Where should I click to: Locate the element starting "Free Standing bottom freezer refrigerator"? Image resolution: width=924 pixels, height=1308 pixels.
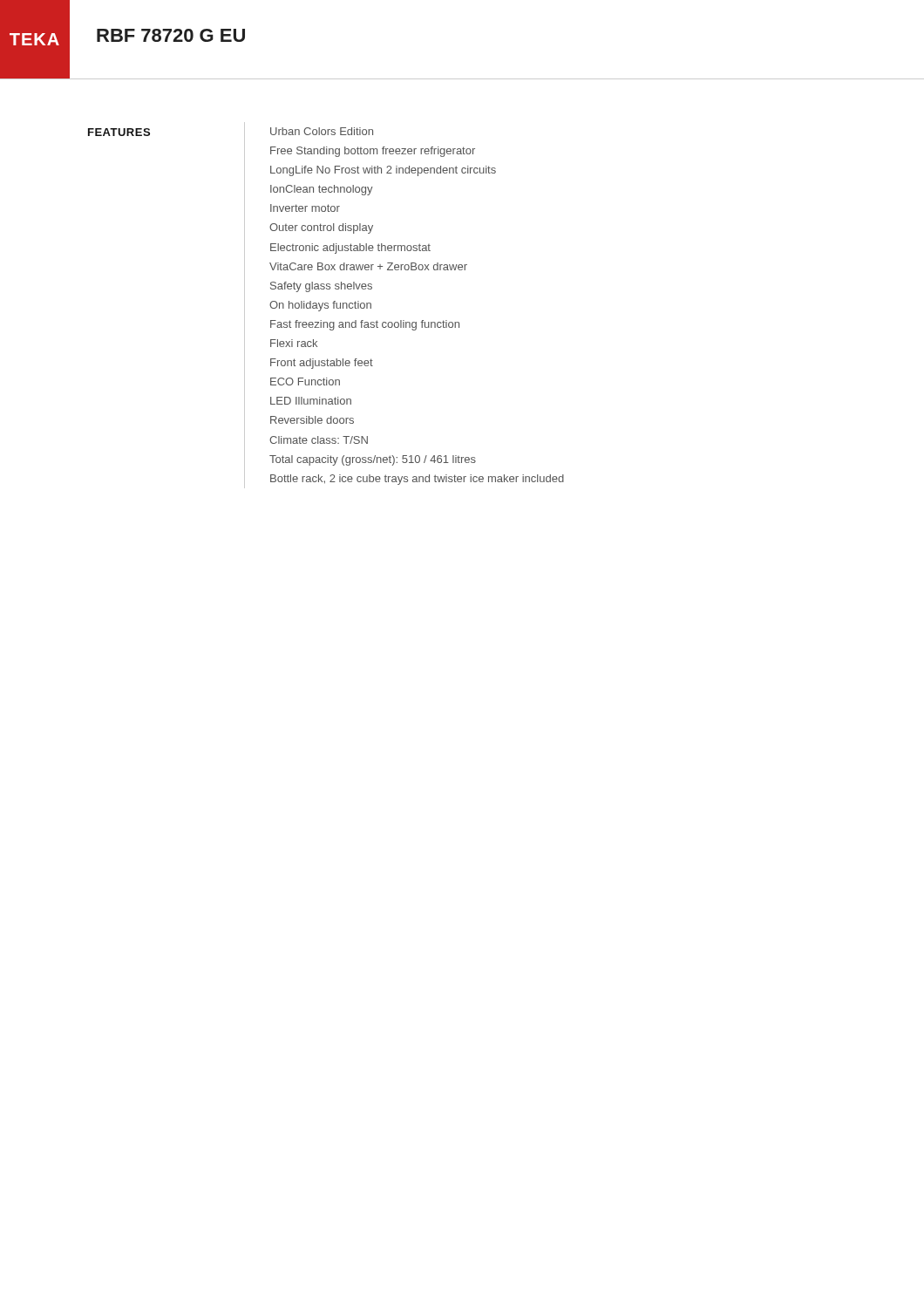372,151
